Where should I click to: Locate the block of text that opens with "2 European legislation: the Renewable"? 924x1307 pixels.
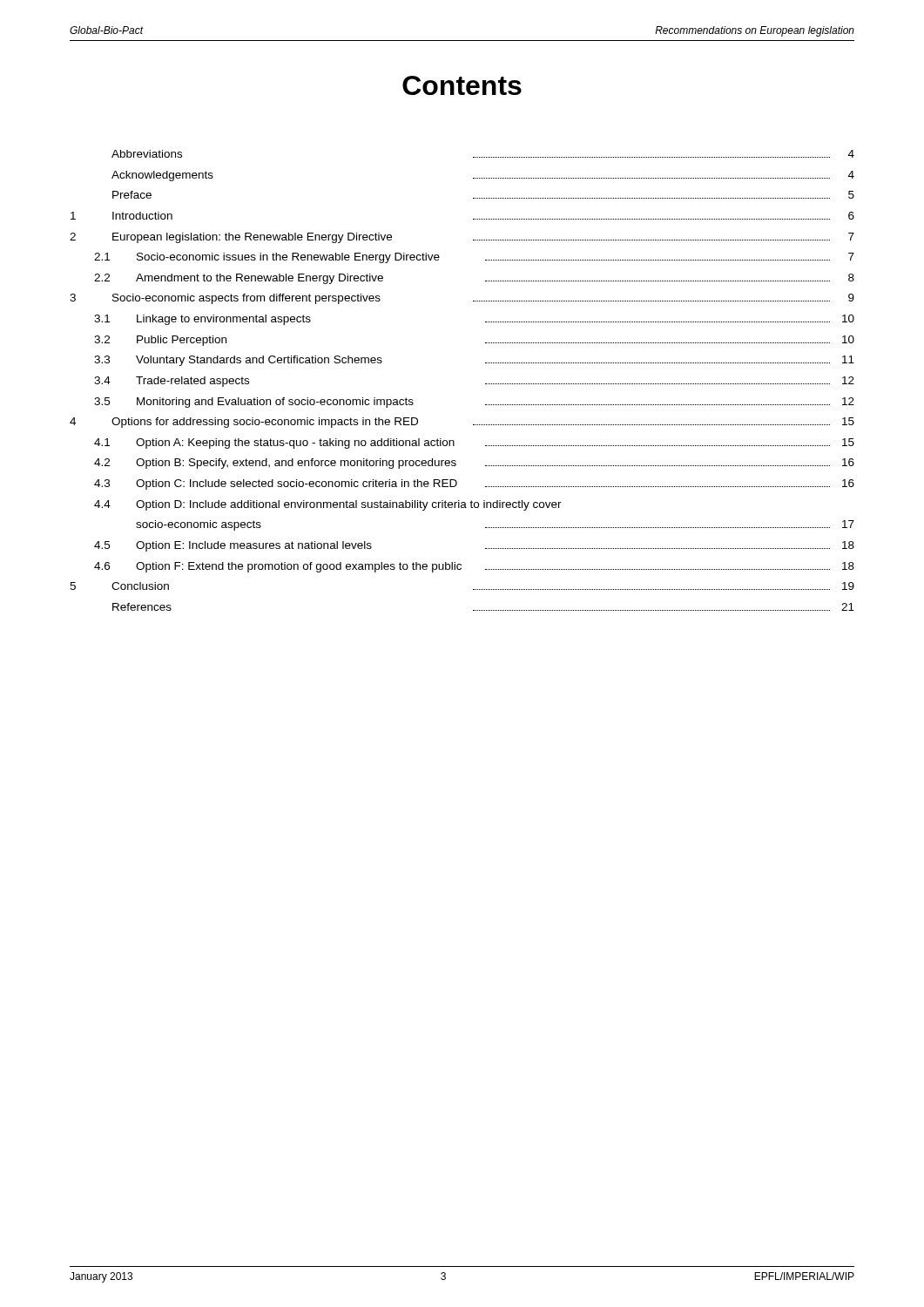tap(462, 236)
